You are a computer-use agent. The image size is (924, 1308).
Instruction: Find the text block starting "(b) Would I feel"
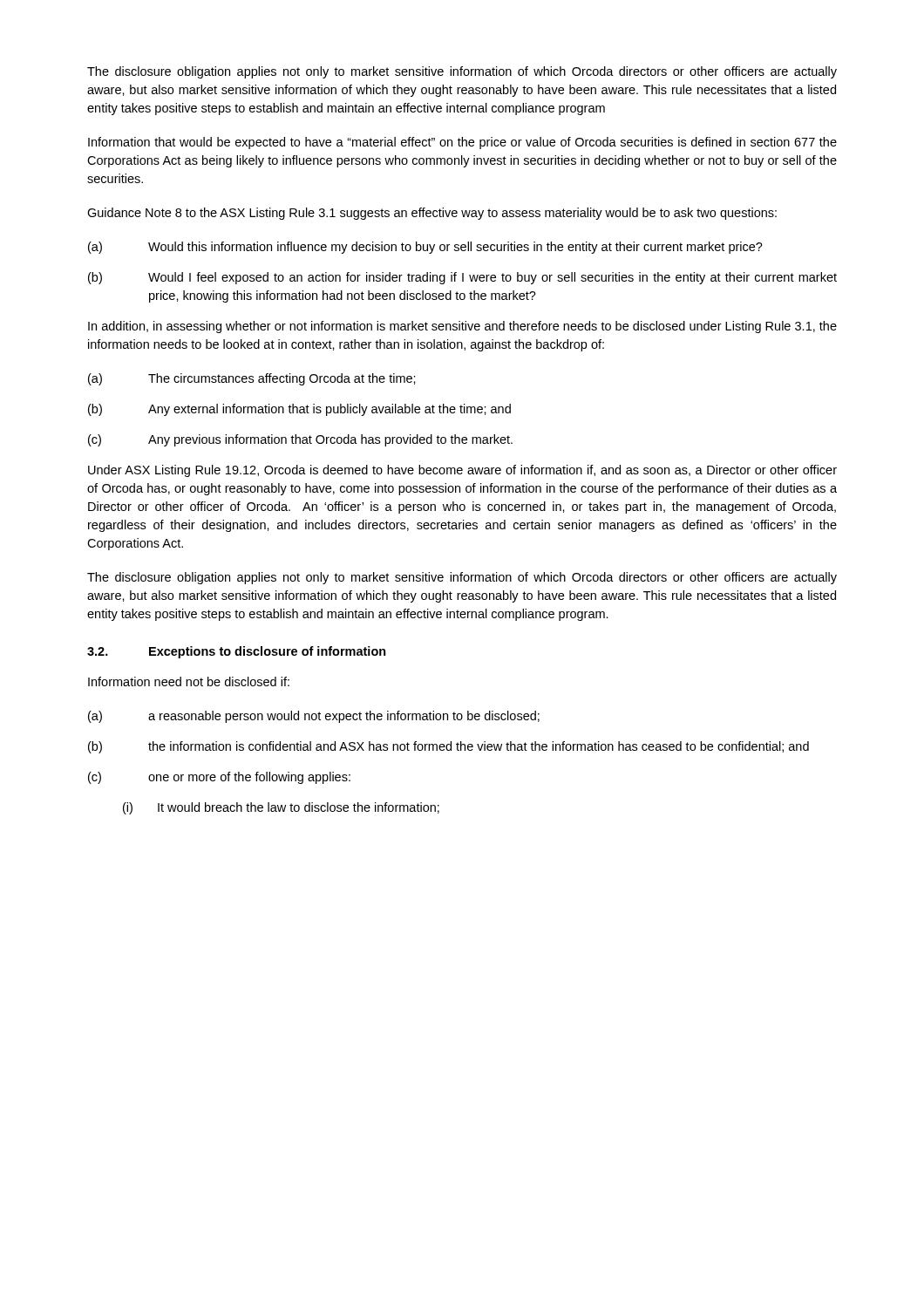[x=462, y=287]
